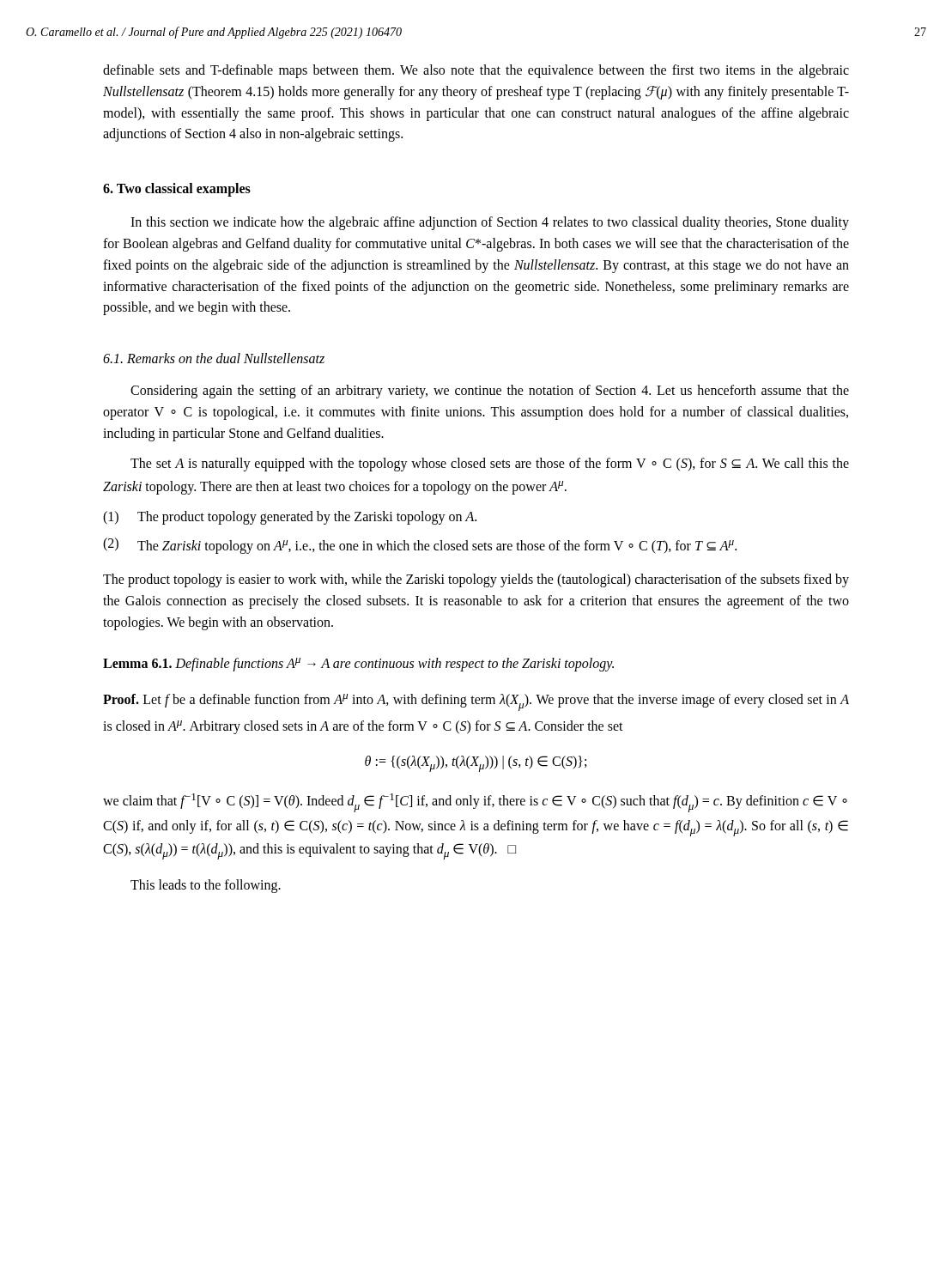The height and width of the screenshot is (1288, 952).
Task: Select the list item that says "(1) The product topology generated by"
Action: click(x=476, y=518)
